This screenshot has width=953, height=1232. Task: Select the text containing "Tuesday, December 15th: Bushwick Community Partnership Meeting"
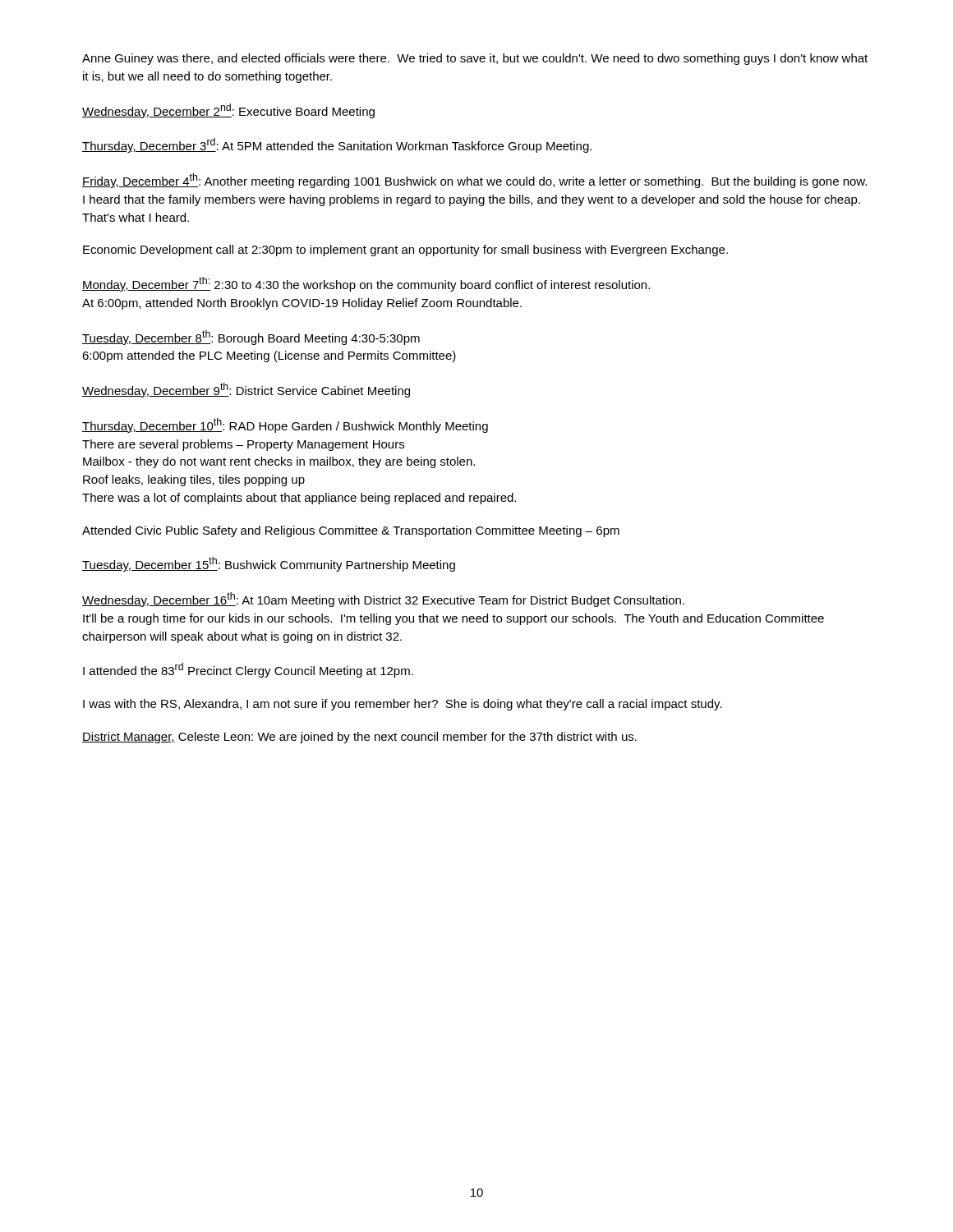tap(269, 564)
